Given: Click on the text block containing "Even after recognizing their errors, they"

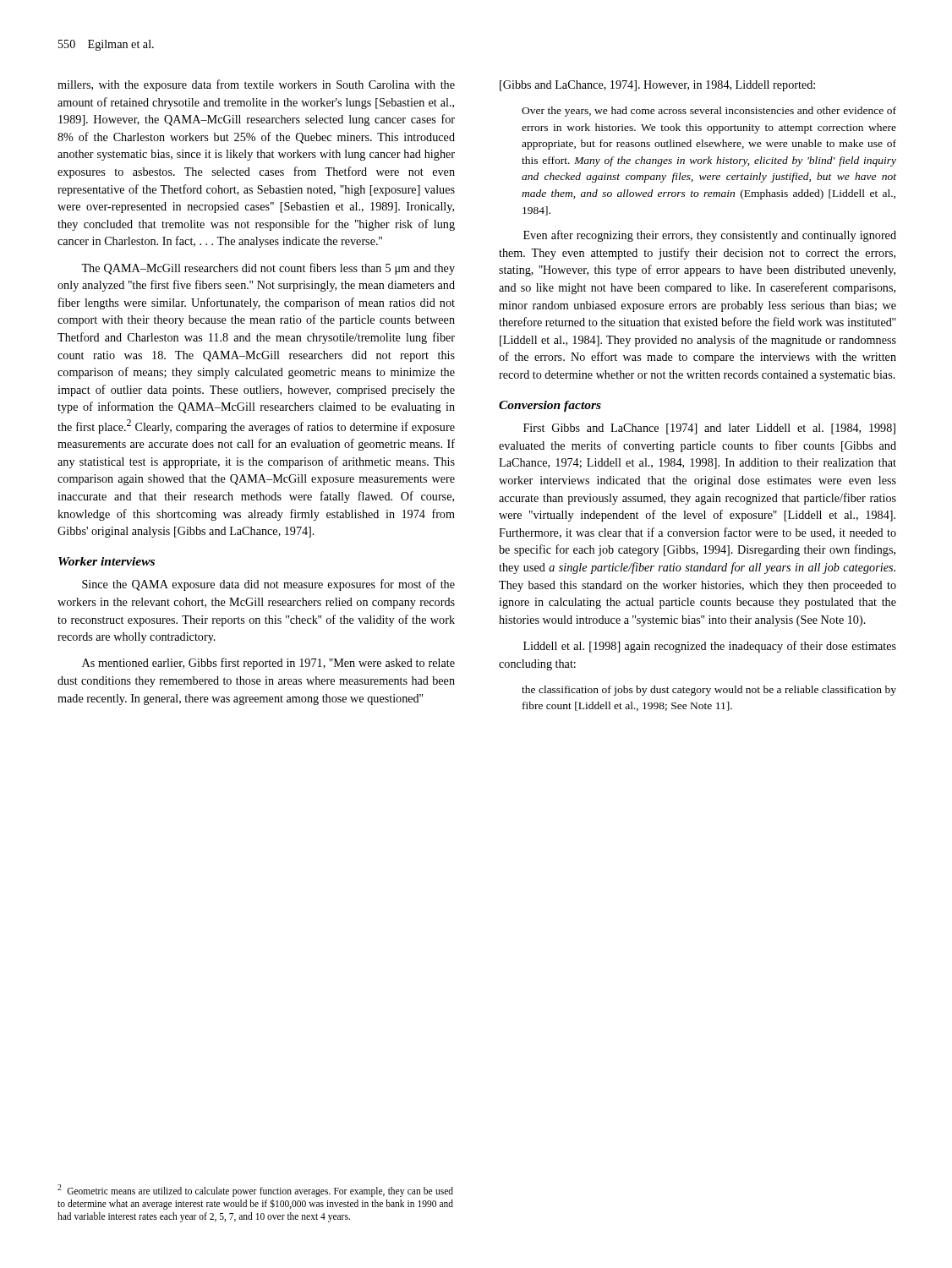Looking at the screenshot, I should (x=698, y=305).
